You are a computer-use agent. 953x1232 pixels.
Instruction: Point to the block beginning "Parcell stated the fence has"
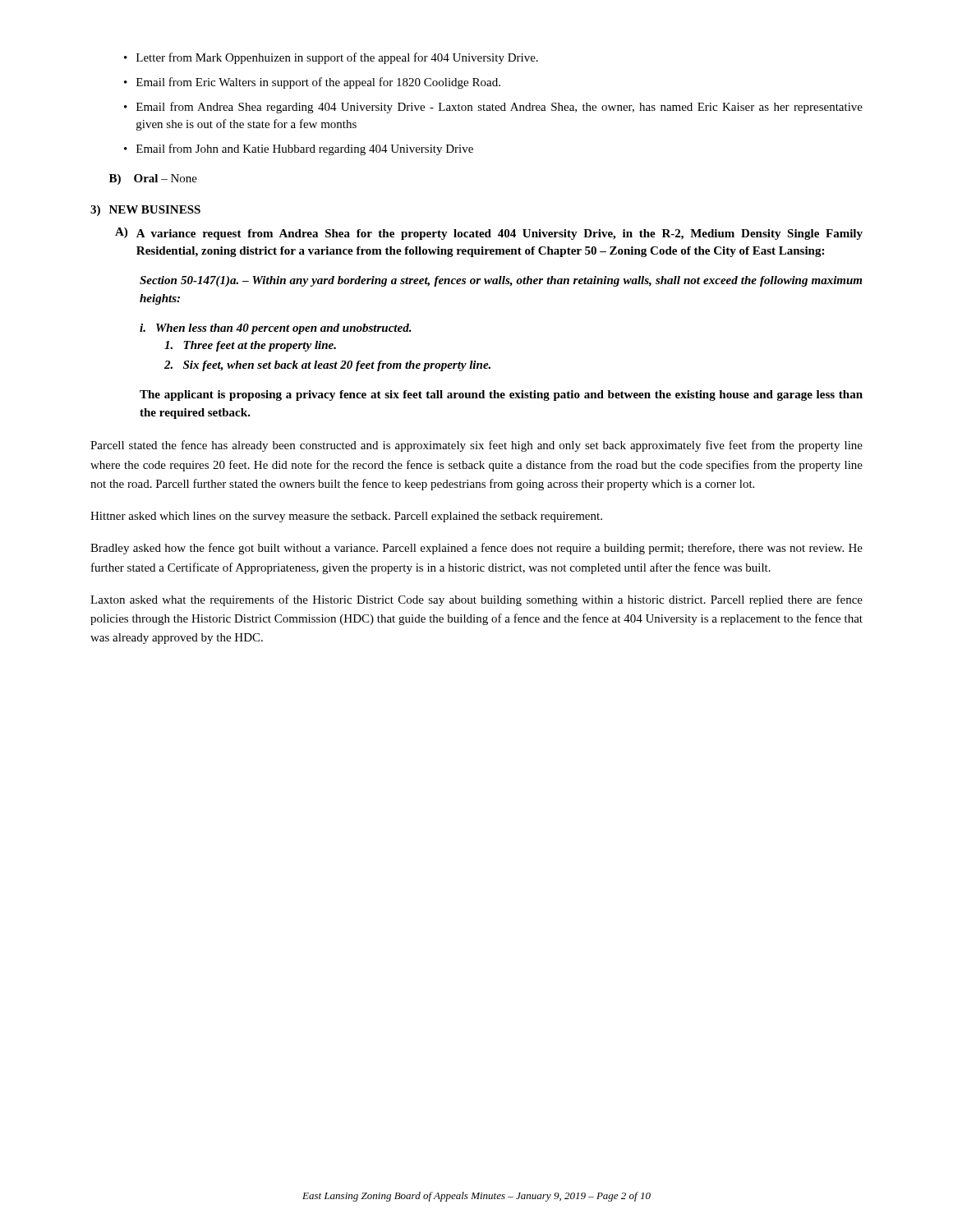pyautogui.click(x=476, y=464)
